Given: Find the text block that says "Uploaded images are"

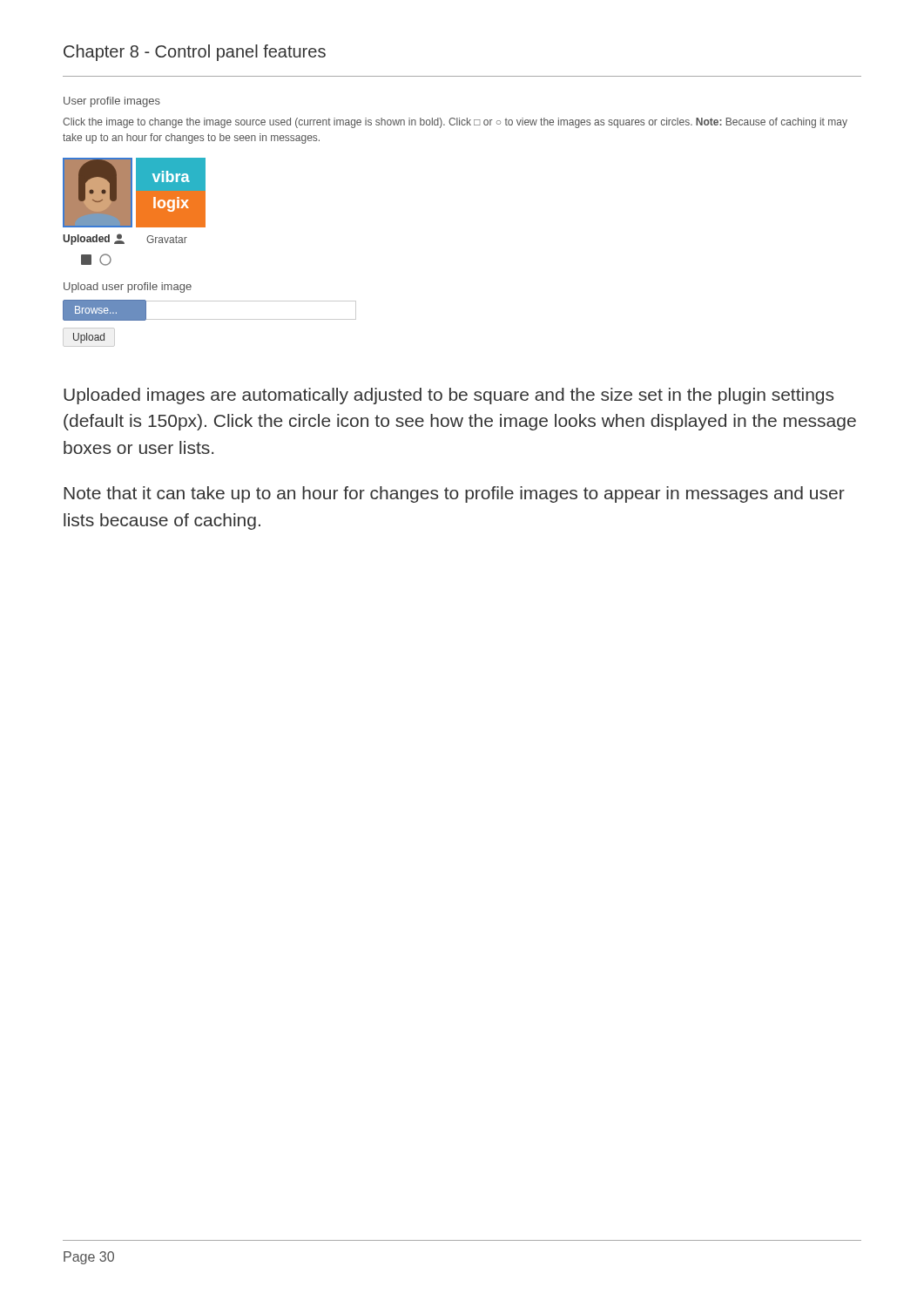Looking at the screenshot, I should tap(460, 421).
